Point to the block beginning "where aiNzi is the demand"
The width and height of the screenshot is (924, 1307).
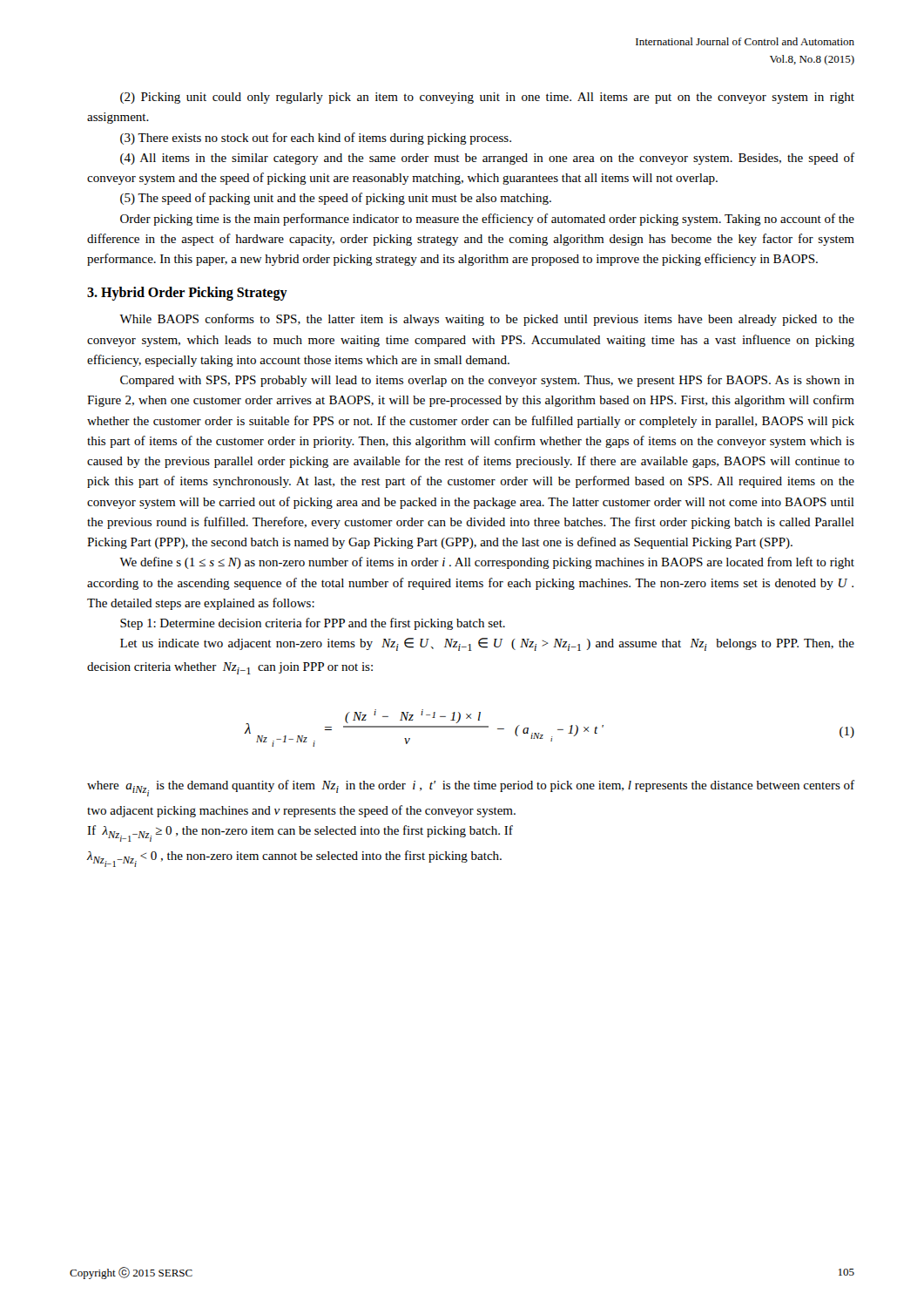[471, 823]
